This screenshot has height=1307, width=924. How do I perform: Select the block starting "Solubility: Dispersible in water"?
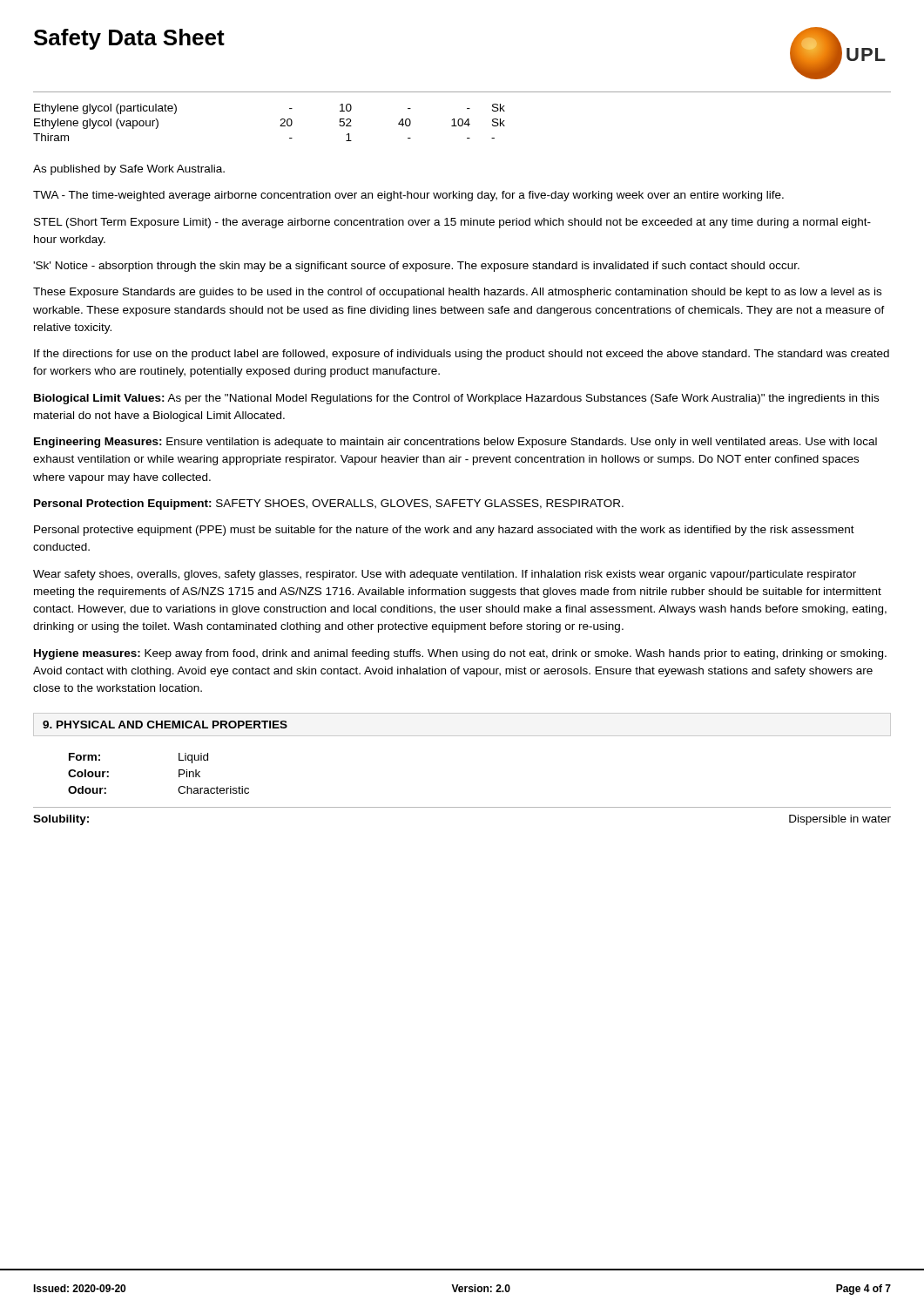click(62, 821)
